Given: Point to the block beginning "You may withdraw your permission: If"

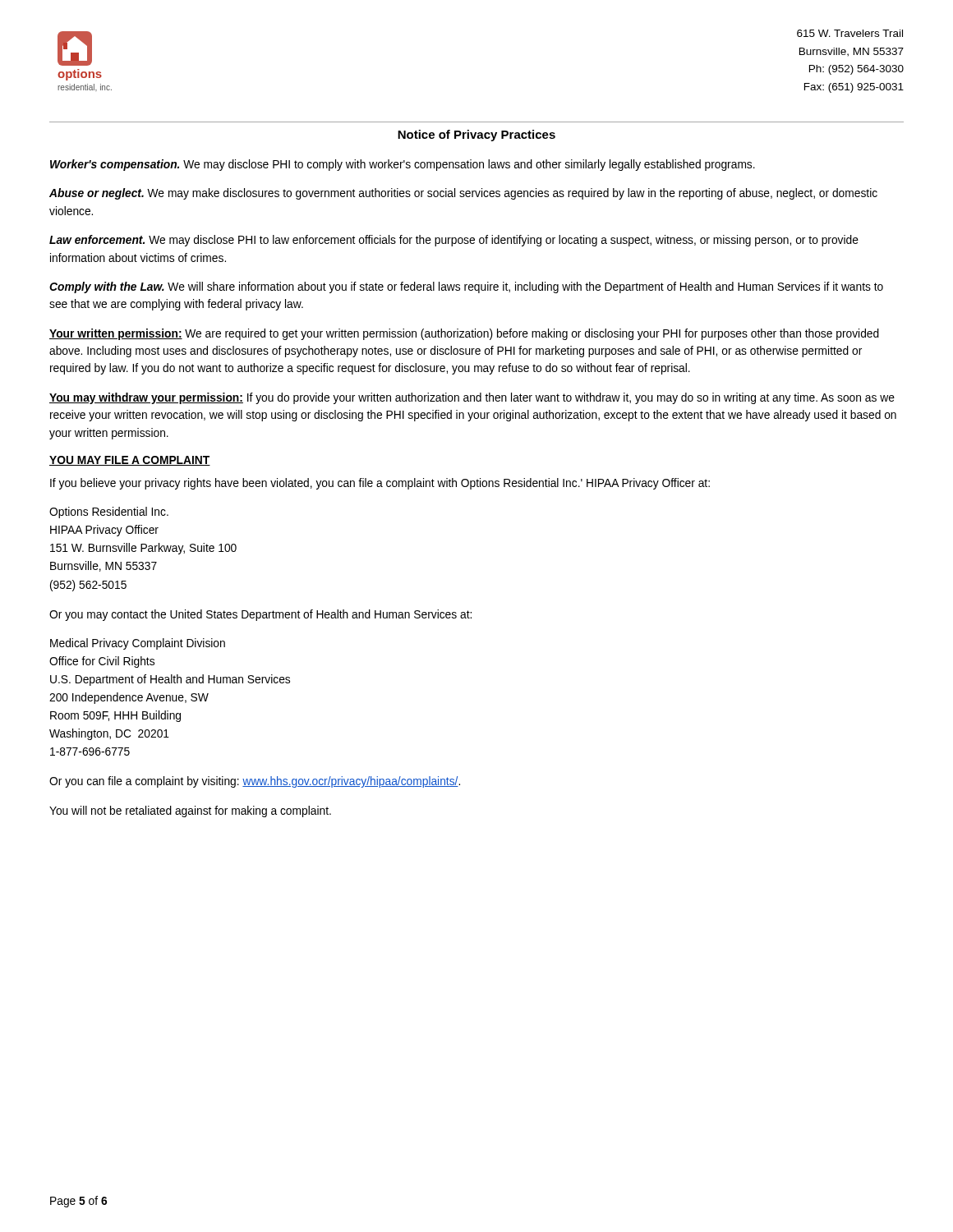Looking at the screenshot, I should tap(473, 415).
